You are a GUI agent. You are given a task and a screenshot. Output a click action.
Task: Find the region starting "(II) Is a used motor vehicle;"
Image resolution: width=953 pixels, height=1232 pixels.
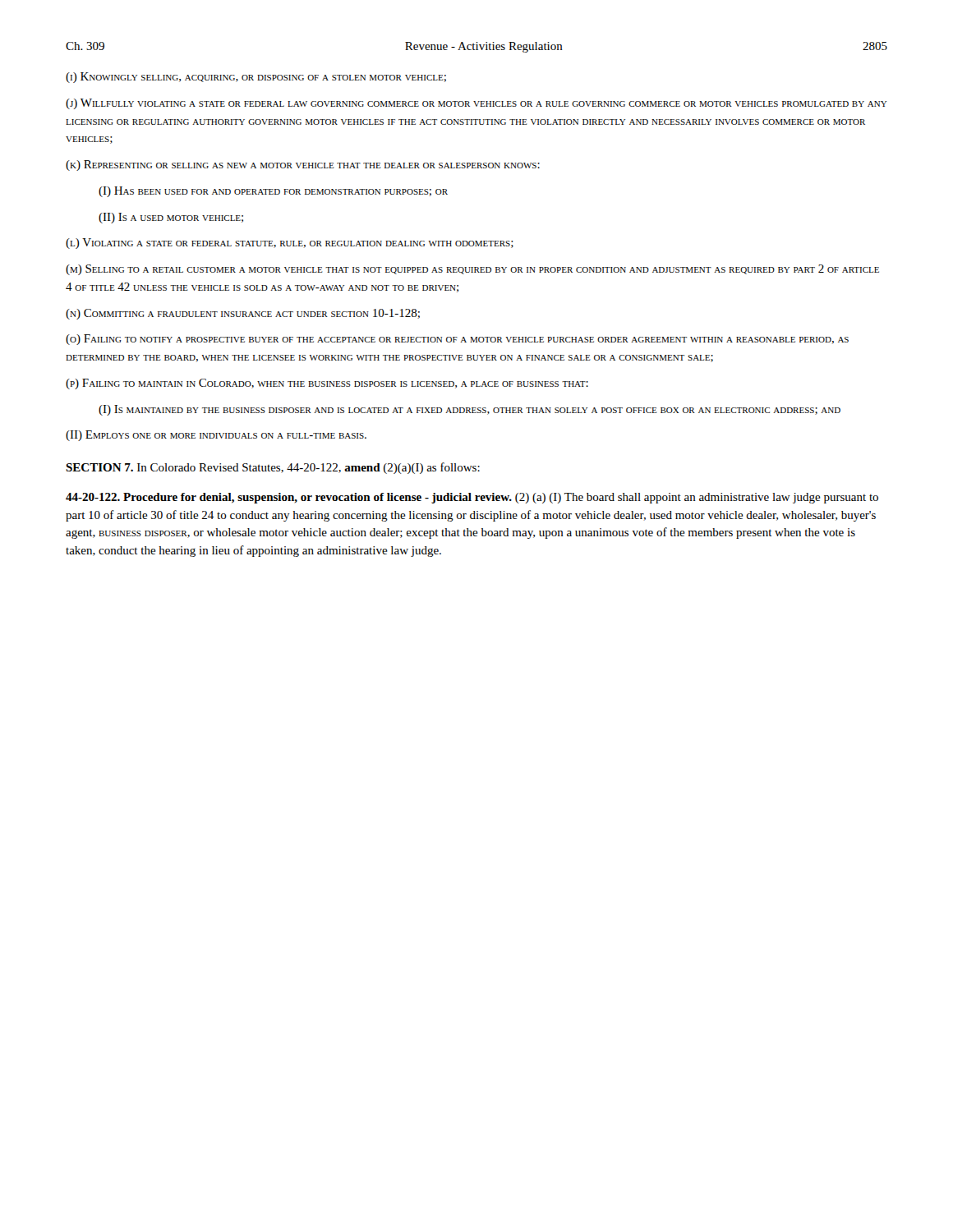(171, 216)
